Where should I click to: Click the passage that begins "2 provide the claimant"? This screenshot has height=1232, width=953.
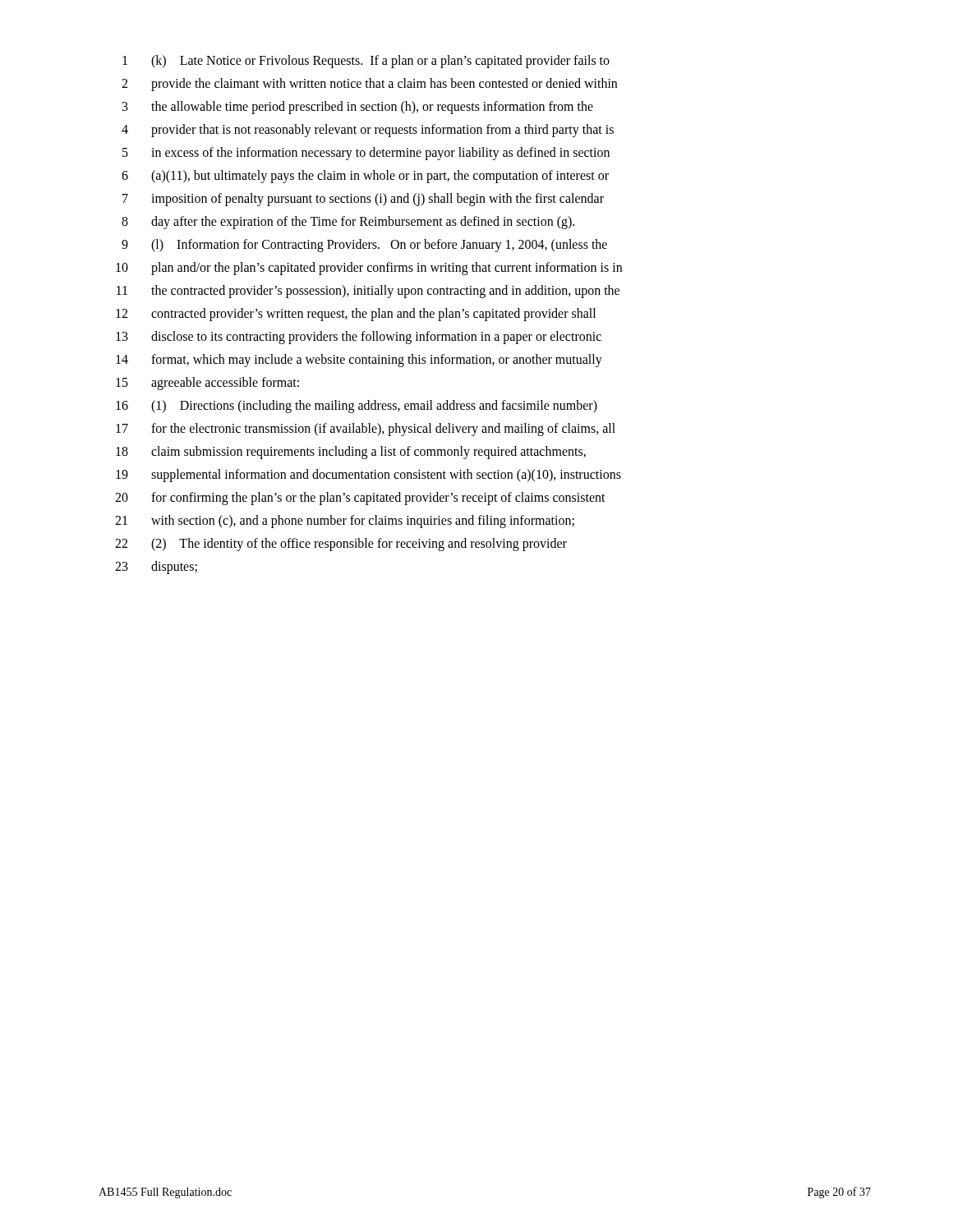(x=485, y=84)
